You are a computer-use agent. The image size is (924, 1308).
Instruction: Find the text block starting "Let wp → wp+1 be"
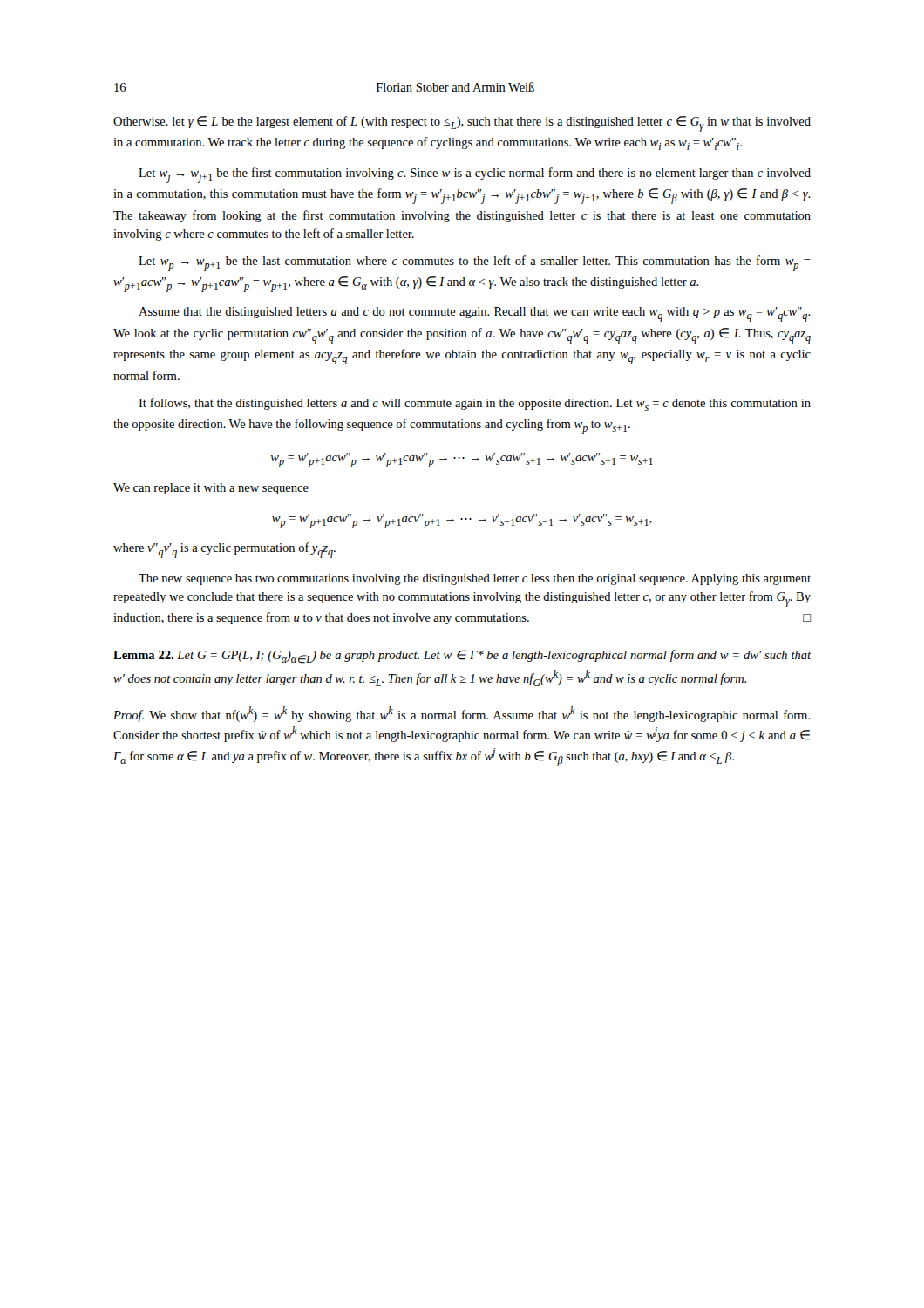tap(462, 273)
